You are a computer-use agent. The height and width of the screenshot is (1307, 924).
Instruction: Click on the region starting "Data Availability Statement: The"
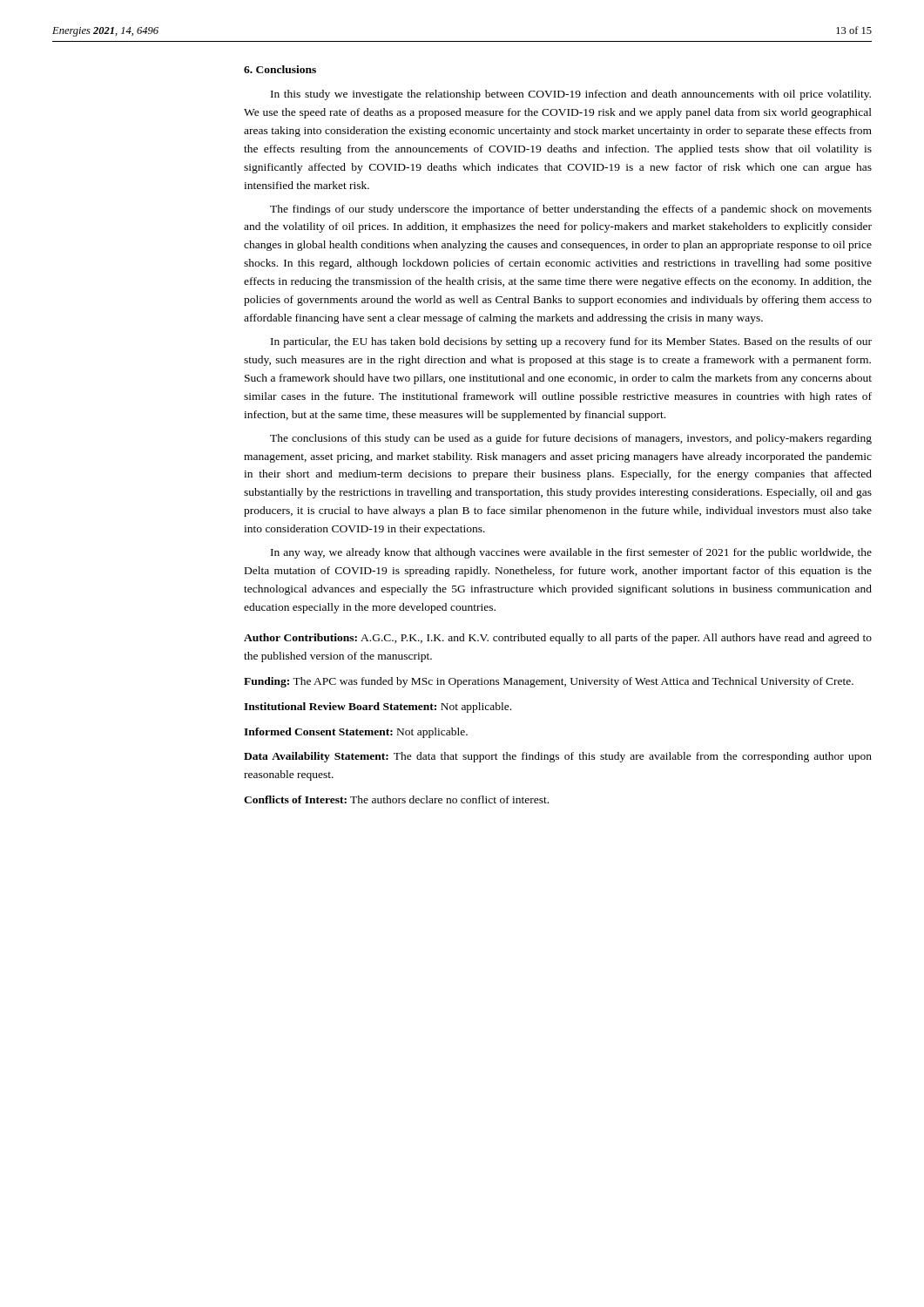[x=558, y=765]
